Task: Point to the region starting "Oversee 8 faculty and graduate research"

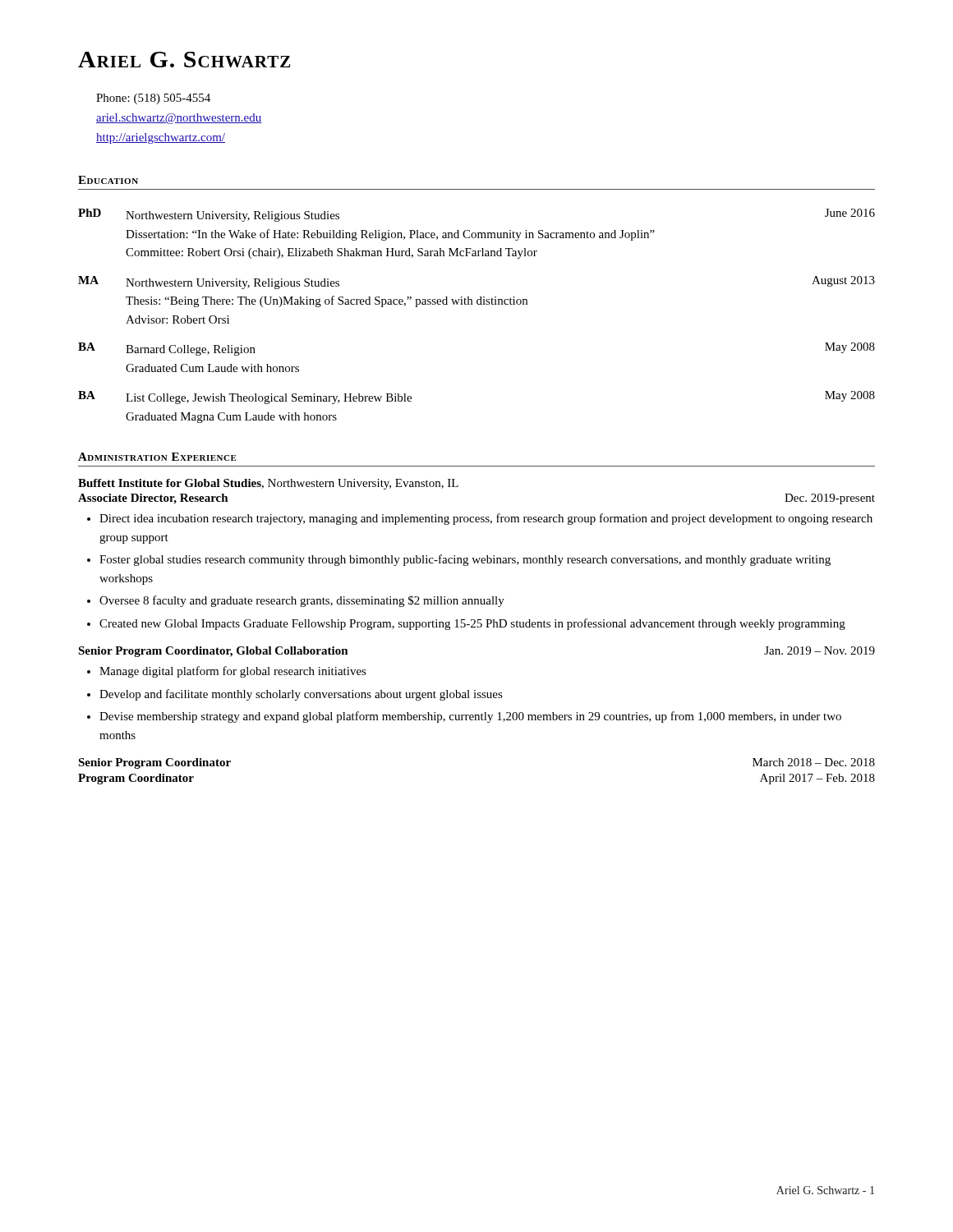Action: 302,600
